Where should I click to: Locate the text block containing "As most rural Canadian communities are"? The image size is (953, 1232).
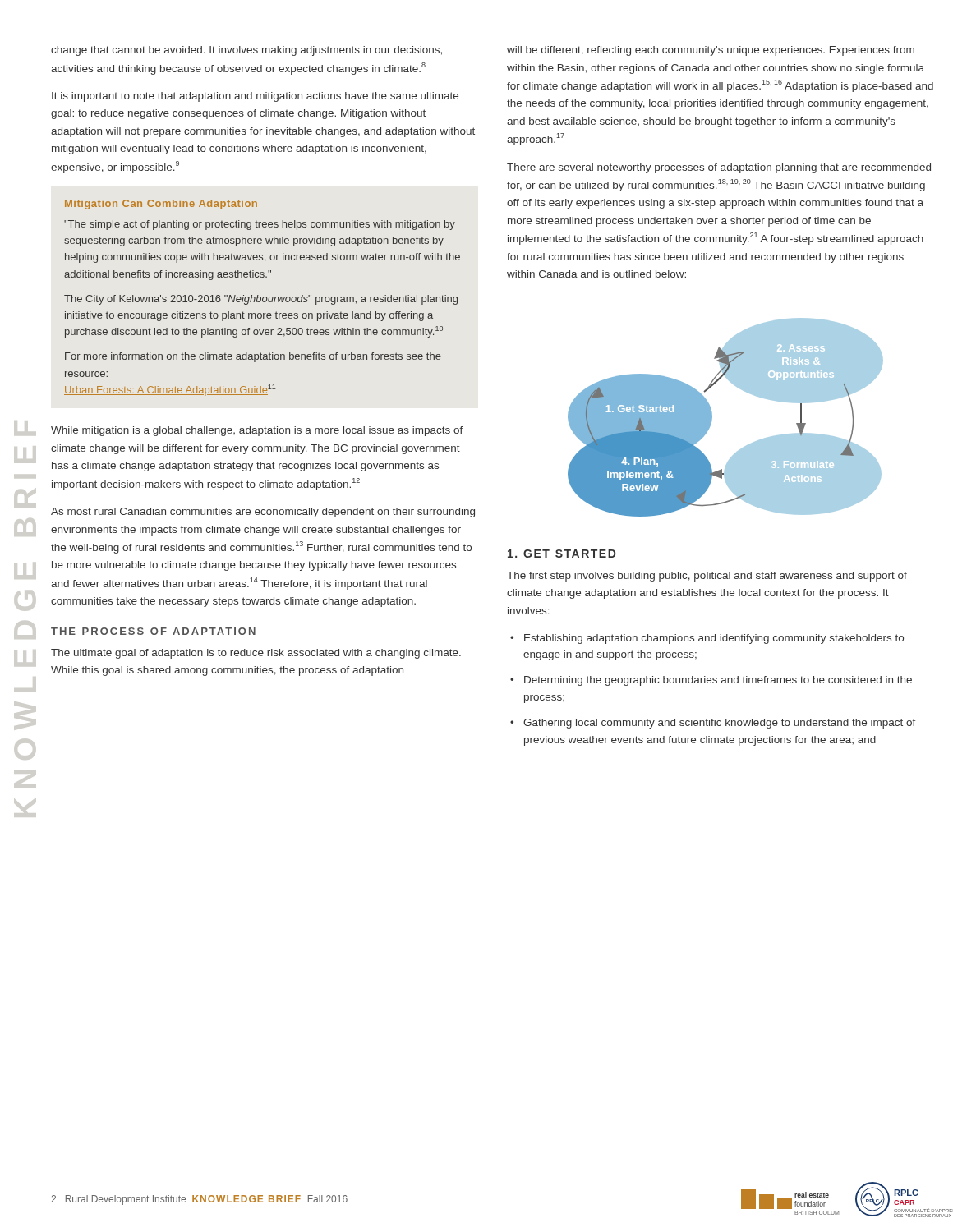[x=263, y=556]
